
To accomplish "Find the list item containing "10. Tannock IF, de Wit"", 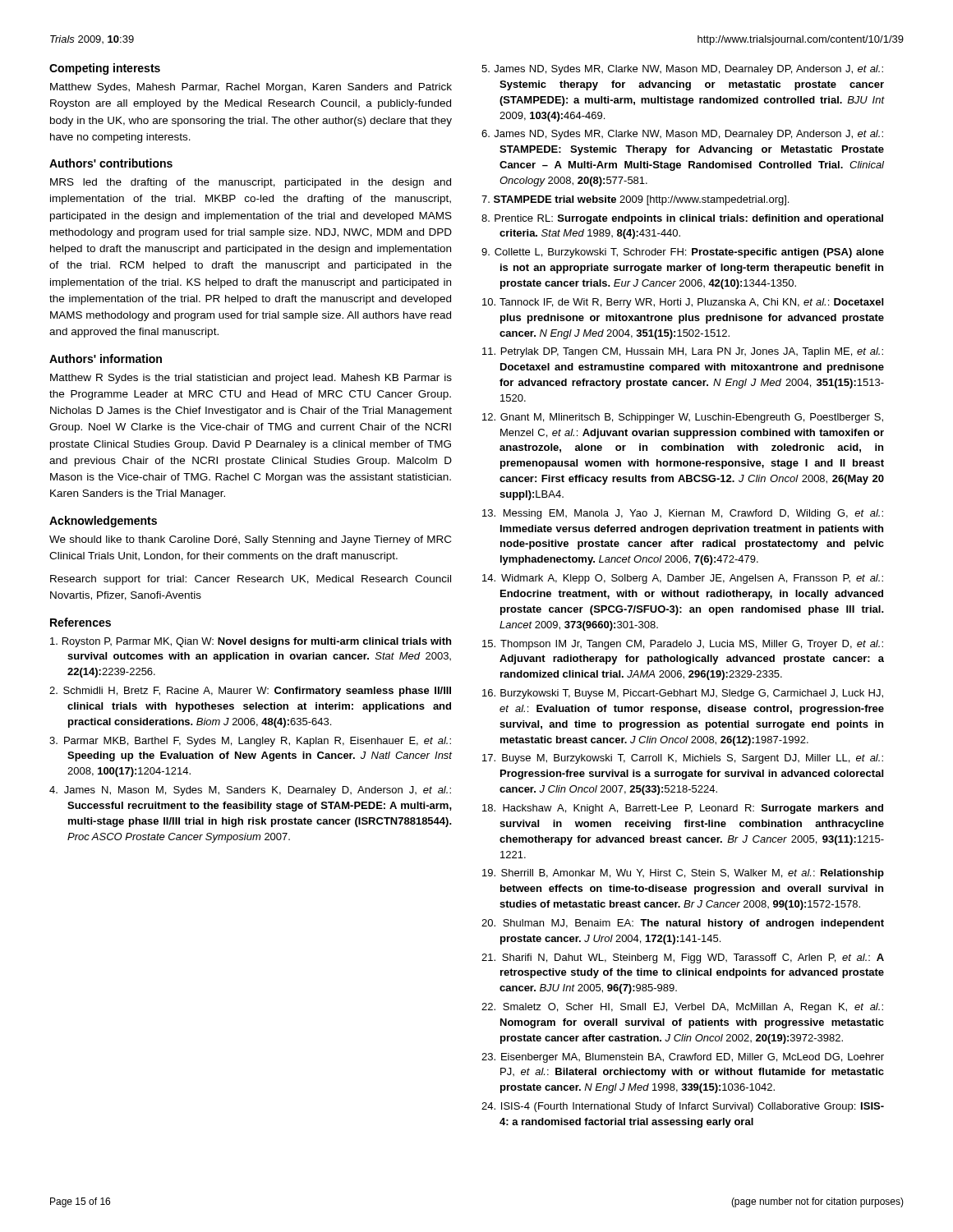I will pos(683,317).
